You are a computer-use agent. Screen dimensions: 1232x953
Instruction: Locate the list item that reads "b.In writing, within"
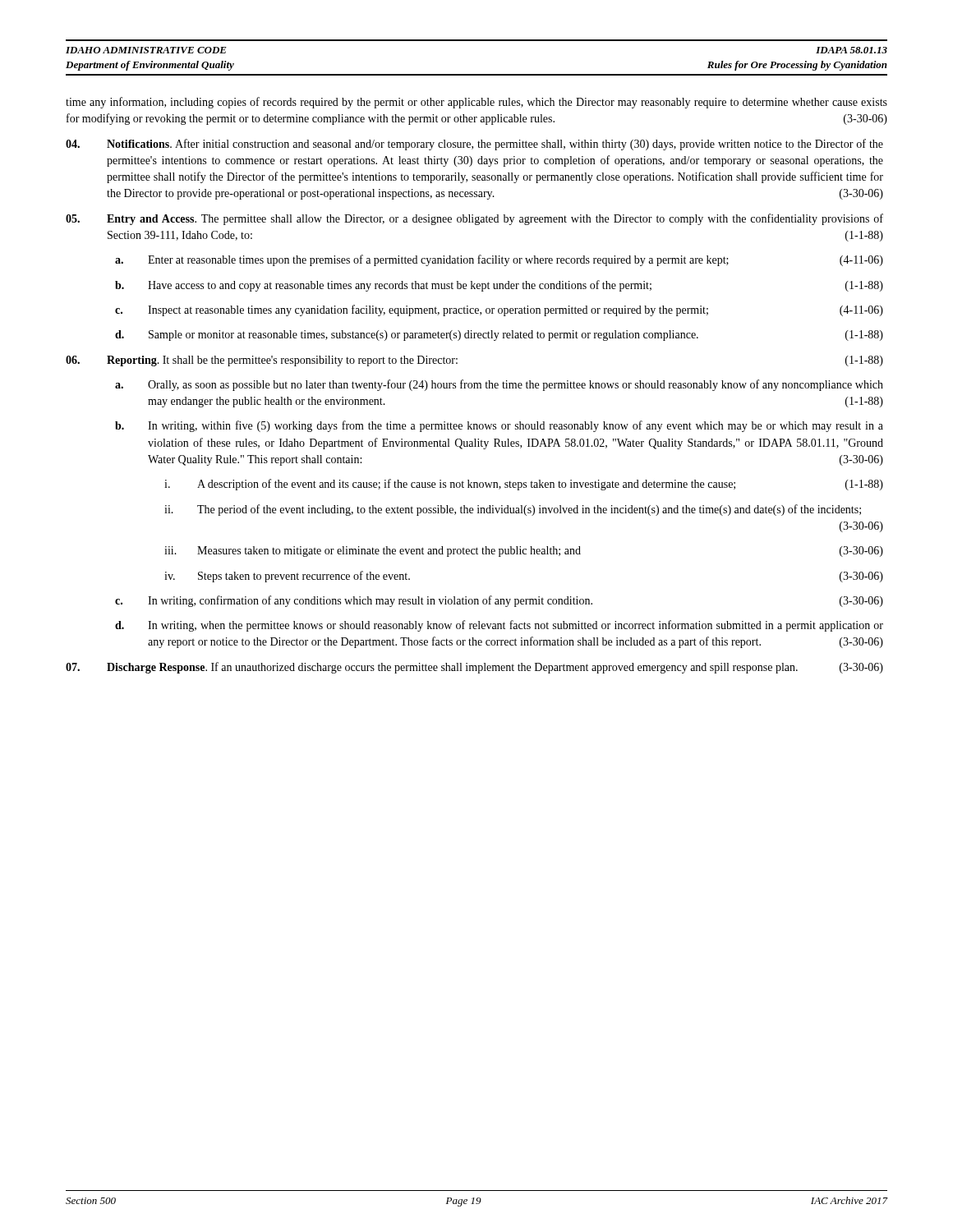pos(499,443)
